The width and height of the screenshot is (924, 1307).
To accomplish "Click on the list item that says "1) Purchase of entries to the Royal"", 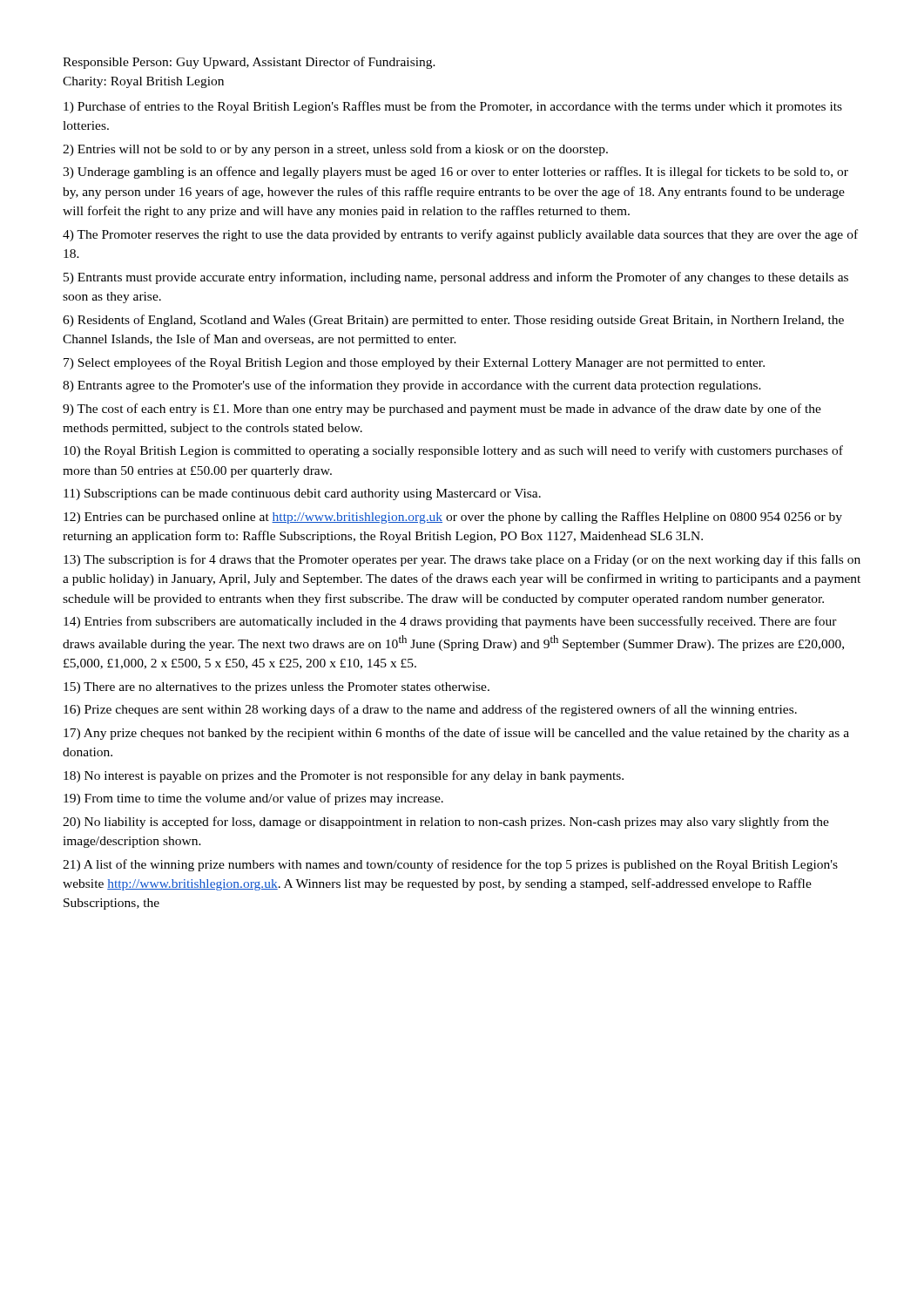I will tap(452, 116).
